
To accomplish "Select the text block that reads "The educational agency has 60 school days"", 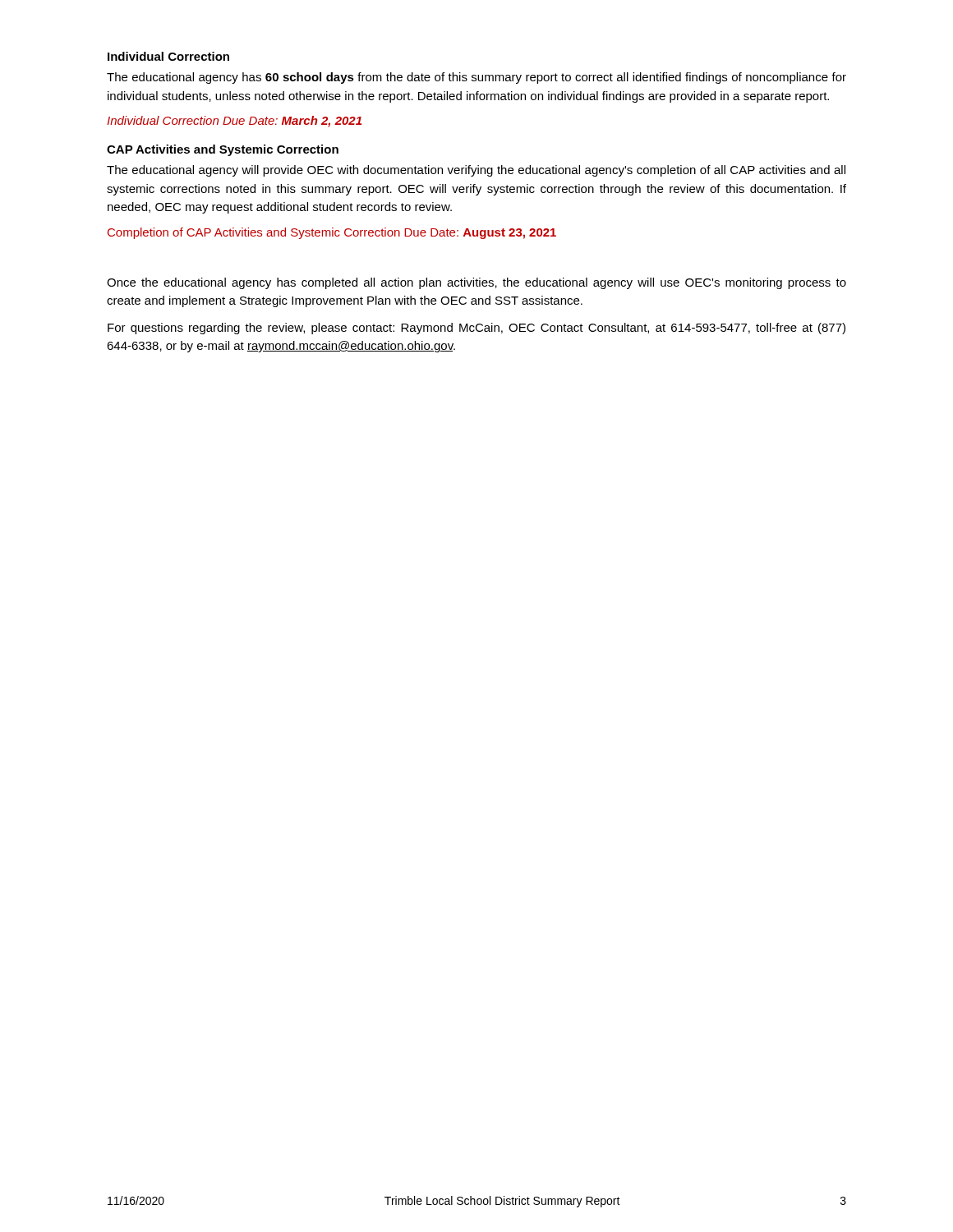I will pos(476,86).
